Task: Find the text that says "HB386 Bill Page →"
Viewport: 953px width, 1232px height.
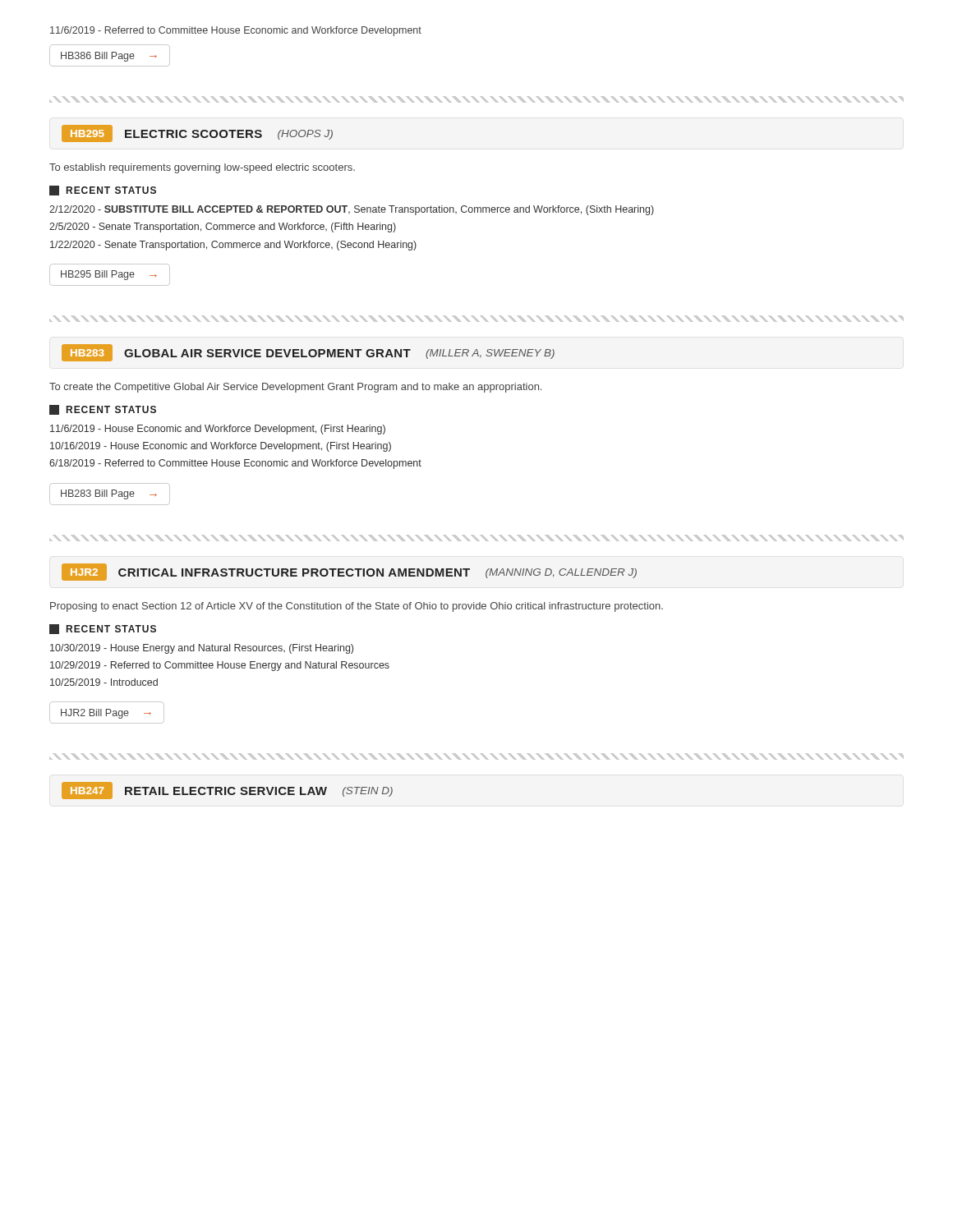Action: pyautogui.click(x=110, y=55)
